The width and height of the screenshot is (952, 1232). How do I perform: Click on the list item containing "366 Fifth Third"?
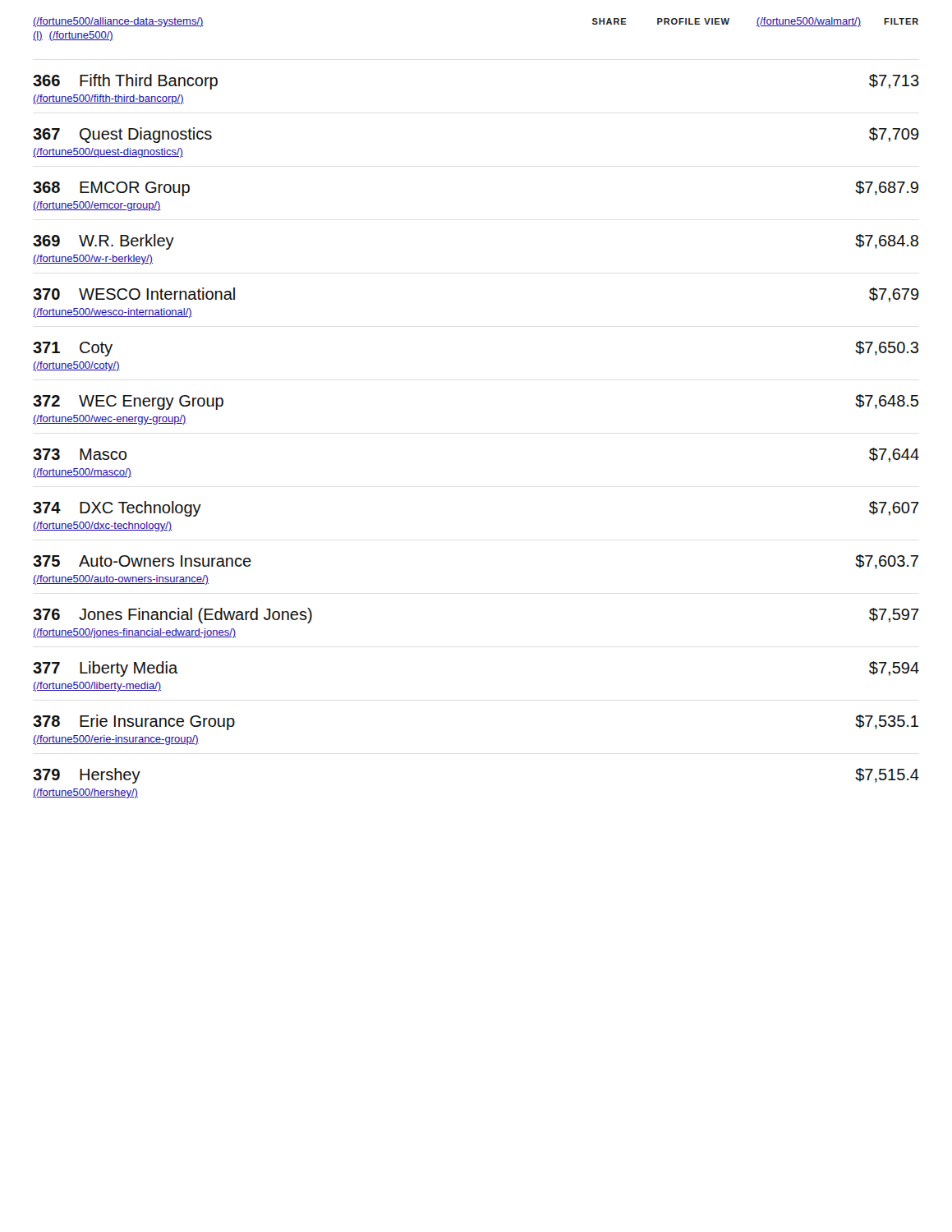tap(145, 82)
